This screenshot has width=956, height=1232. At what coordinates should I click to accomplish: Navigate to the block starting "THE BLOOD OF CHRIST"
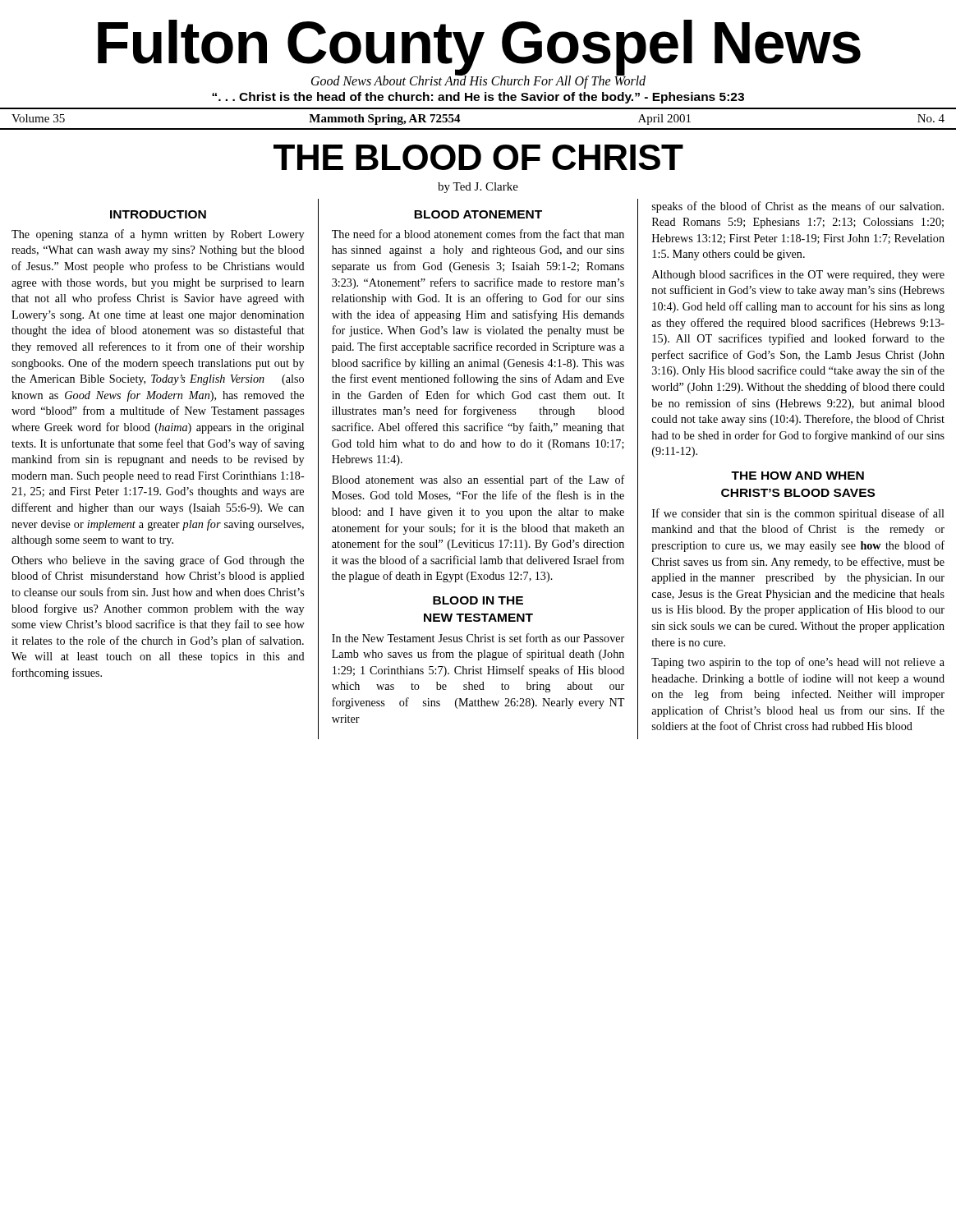pos(478,158)
